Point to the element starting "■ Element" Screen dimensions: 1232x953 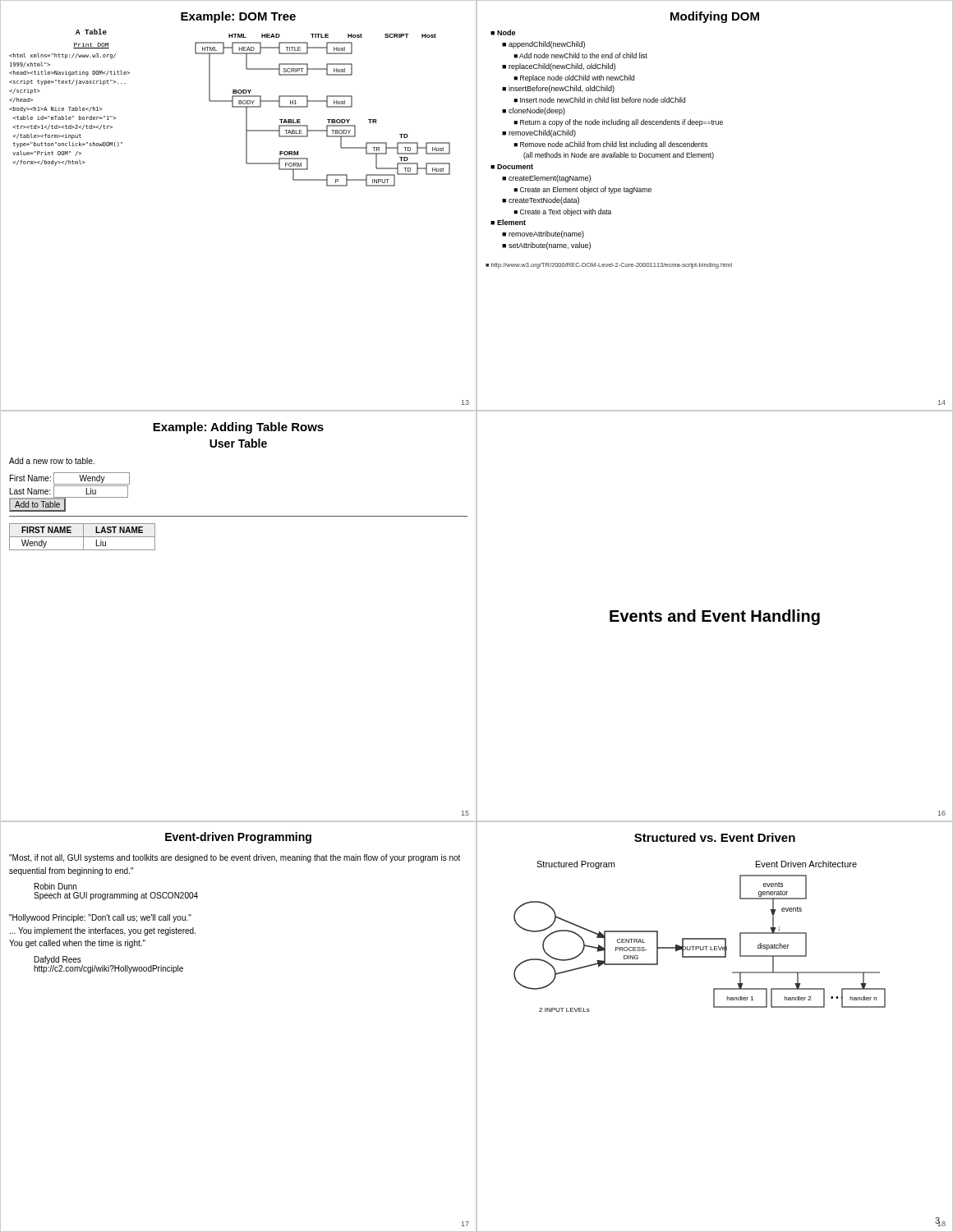(508, 222)
